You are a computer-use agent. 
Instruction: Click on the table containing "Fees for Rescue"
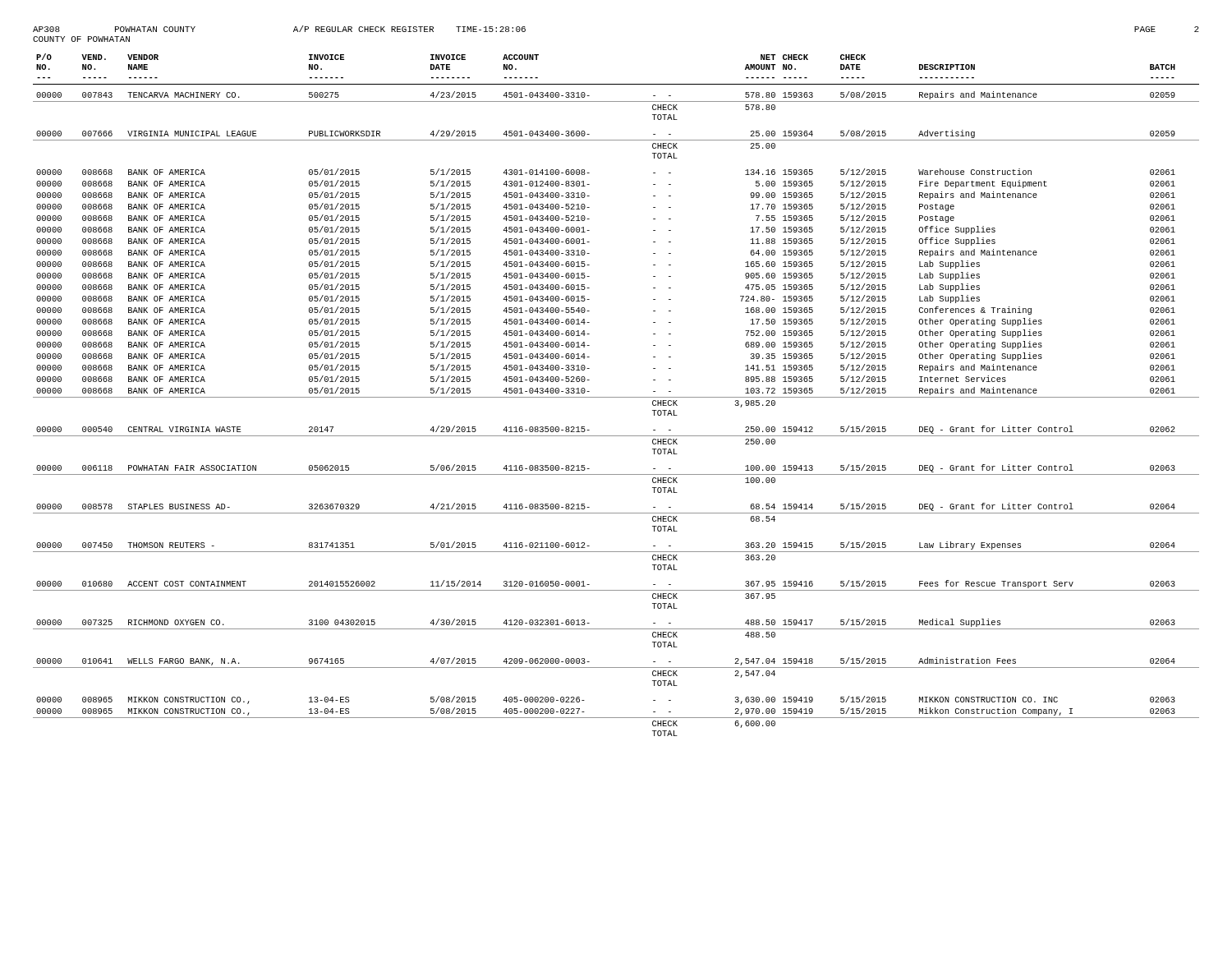[x=616, y=395]
